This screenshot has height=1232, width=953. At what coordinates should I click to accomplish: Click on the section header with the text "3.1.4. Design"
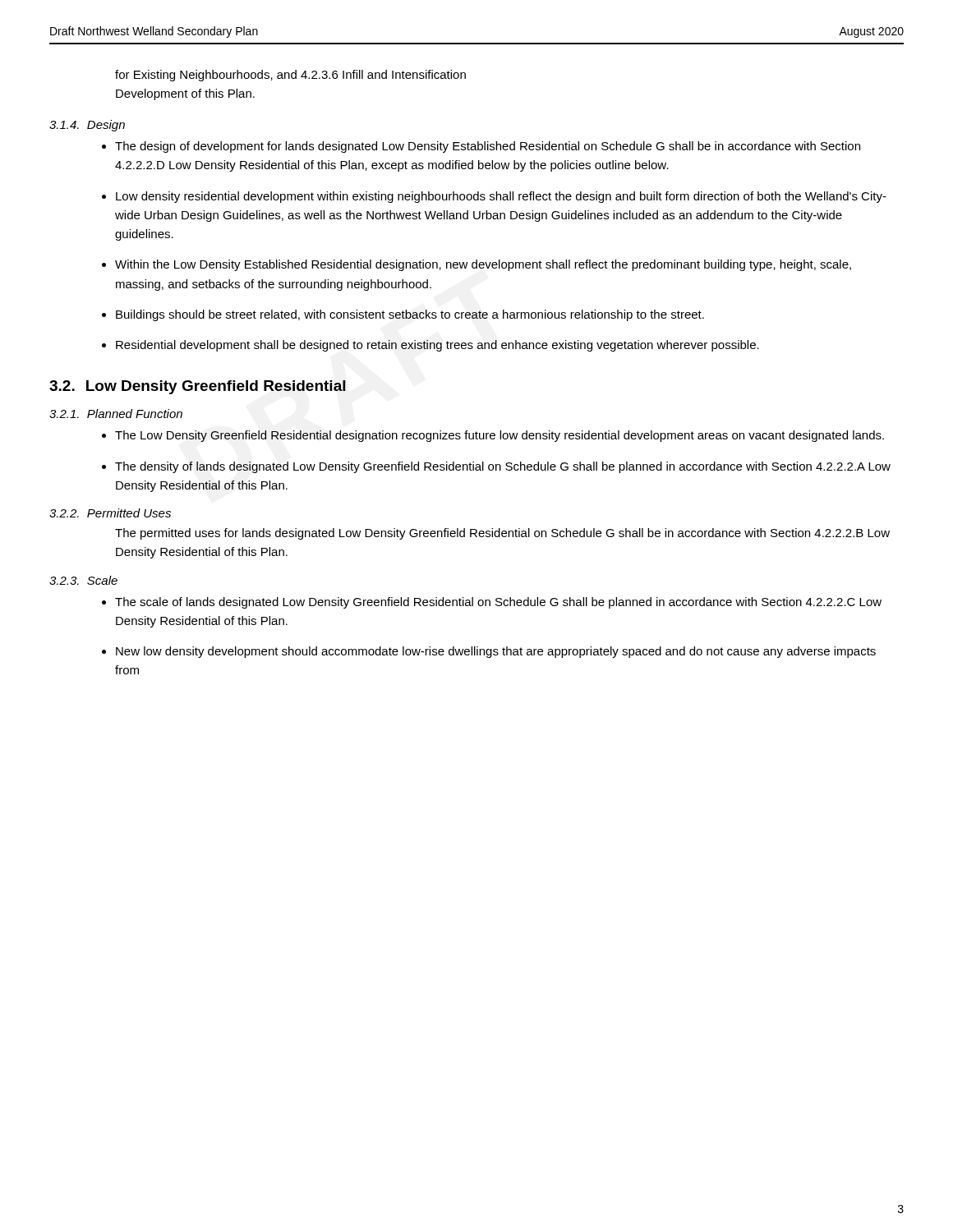87,124
